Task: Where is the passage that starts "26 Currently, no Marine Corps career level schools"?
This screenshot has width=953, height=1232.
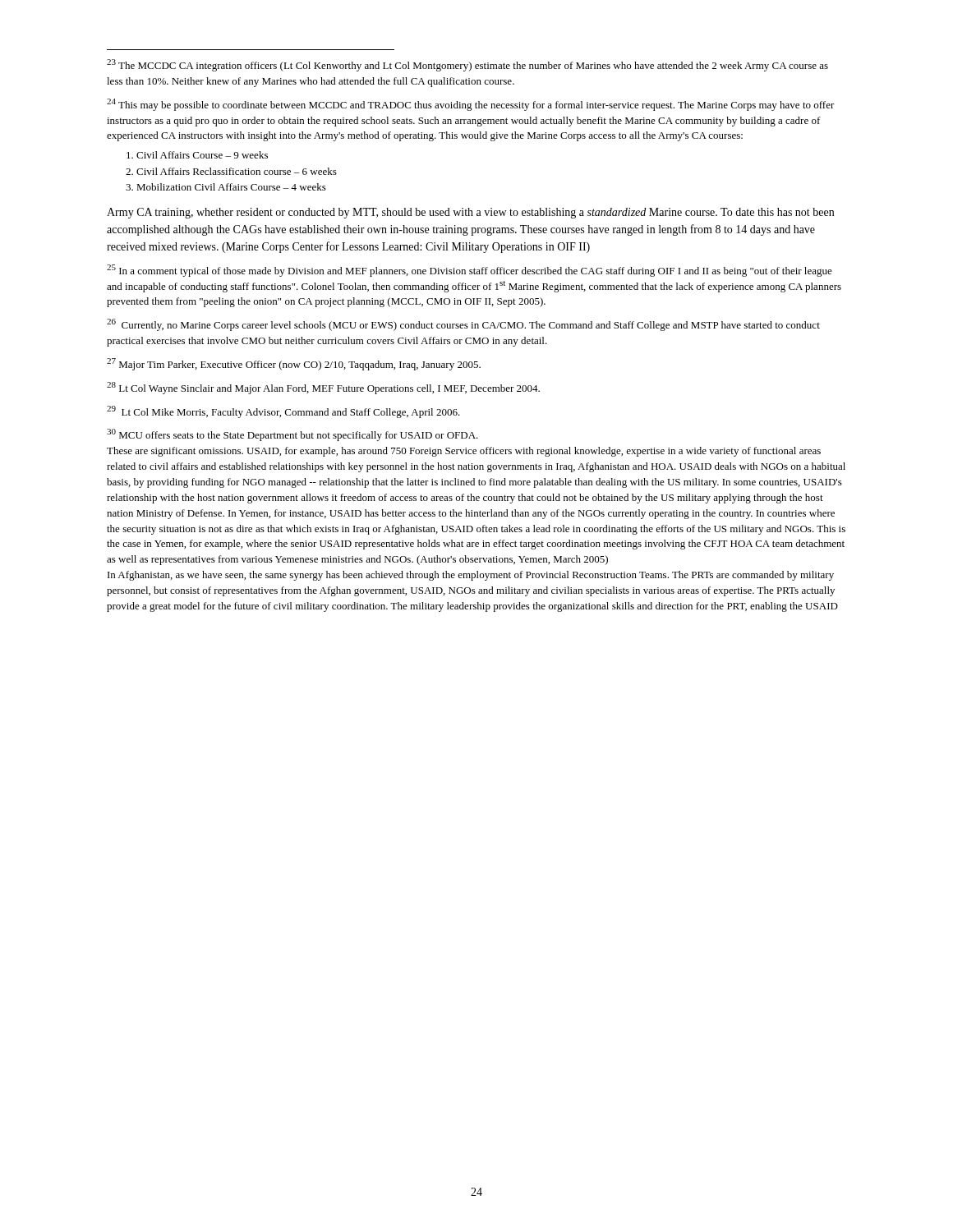Action: tap(463, 332)
